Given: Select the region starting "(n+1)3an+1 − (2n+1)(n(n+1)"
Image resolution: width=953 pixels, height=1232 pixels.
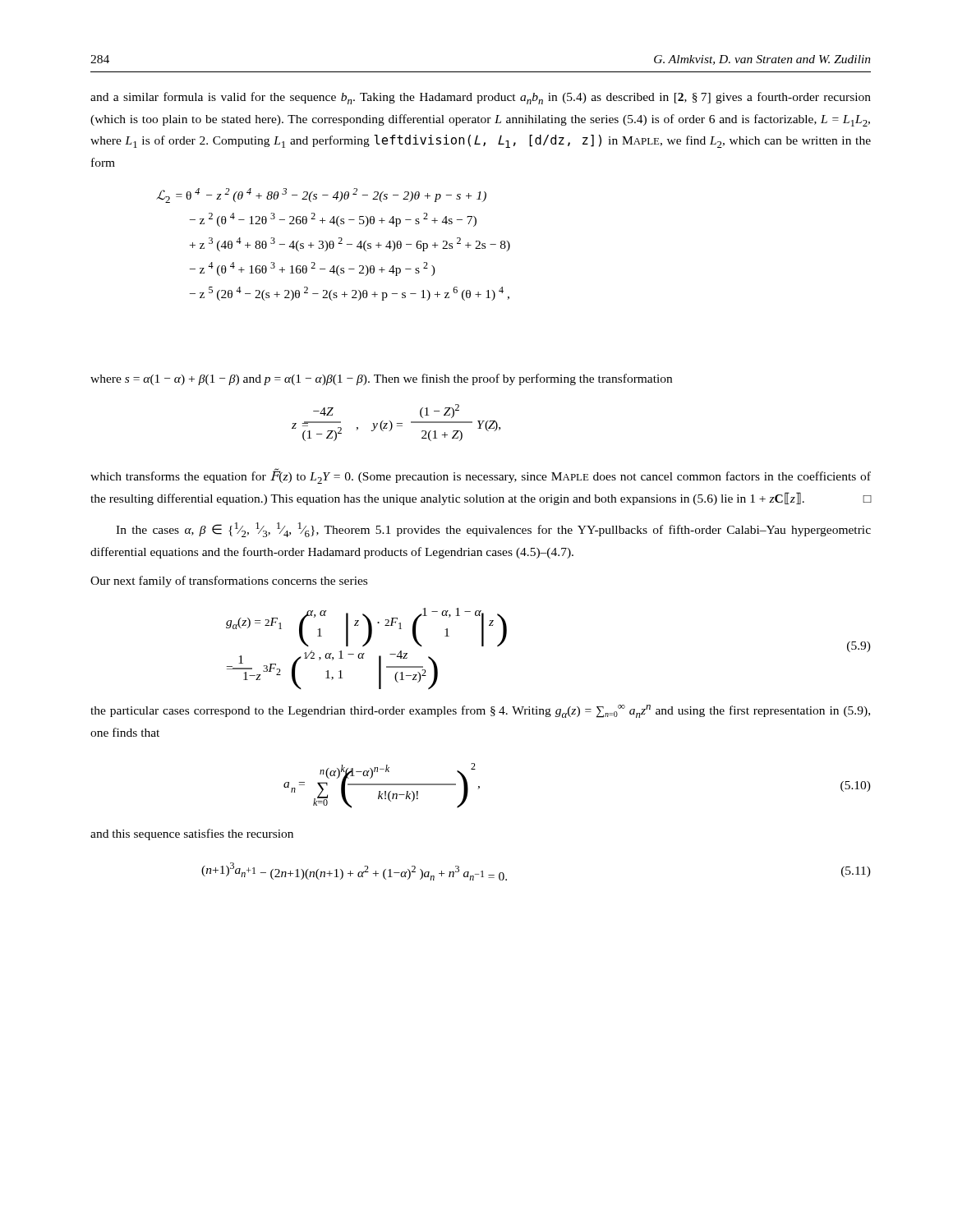Looking at the screenshot, I should coord(481,870).
